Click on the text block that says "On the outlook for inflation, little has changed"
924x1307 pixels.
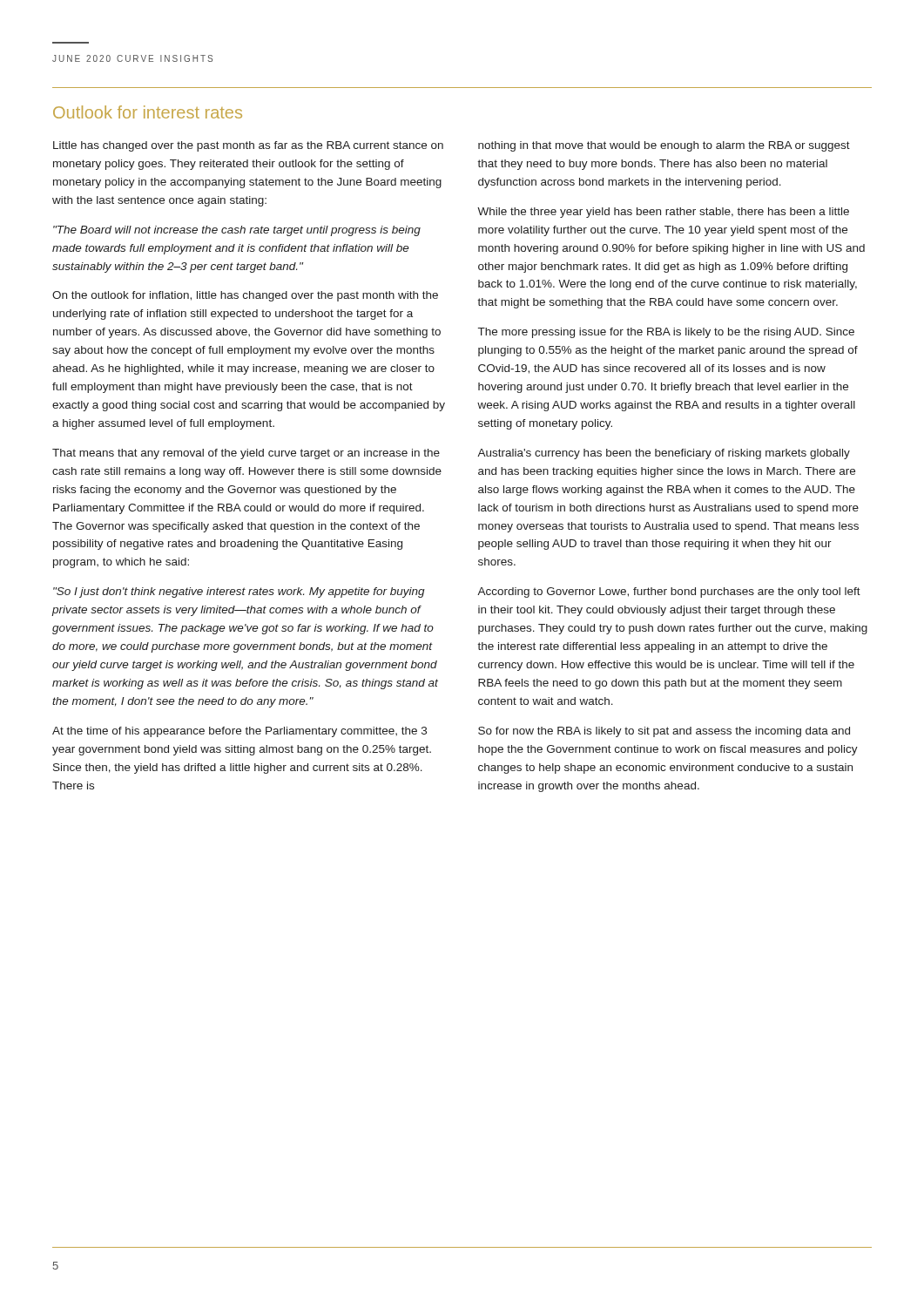coord(249,360)
